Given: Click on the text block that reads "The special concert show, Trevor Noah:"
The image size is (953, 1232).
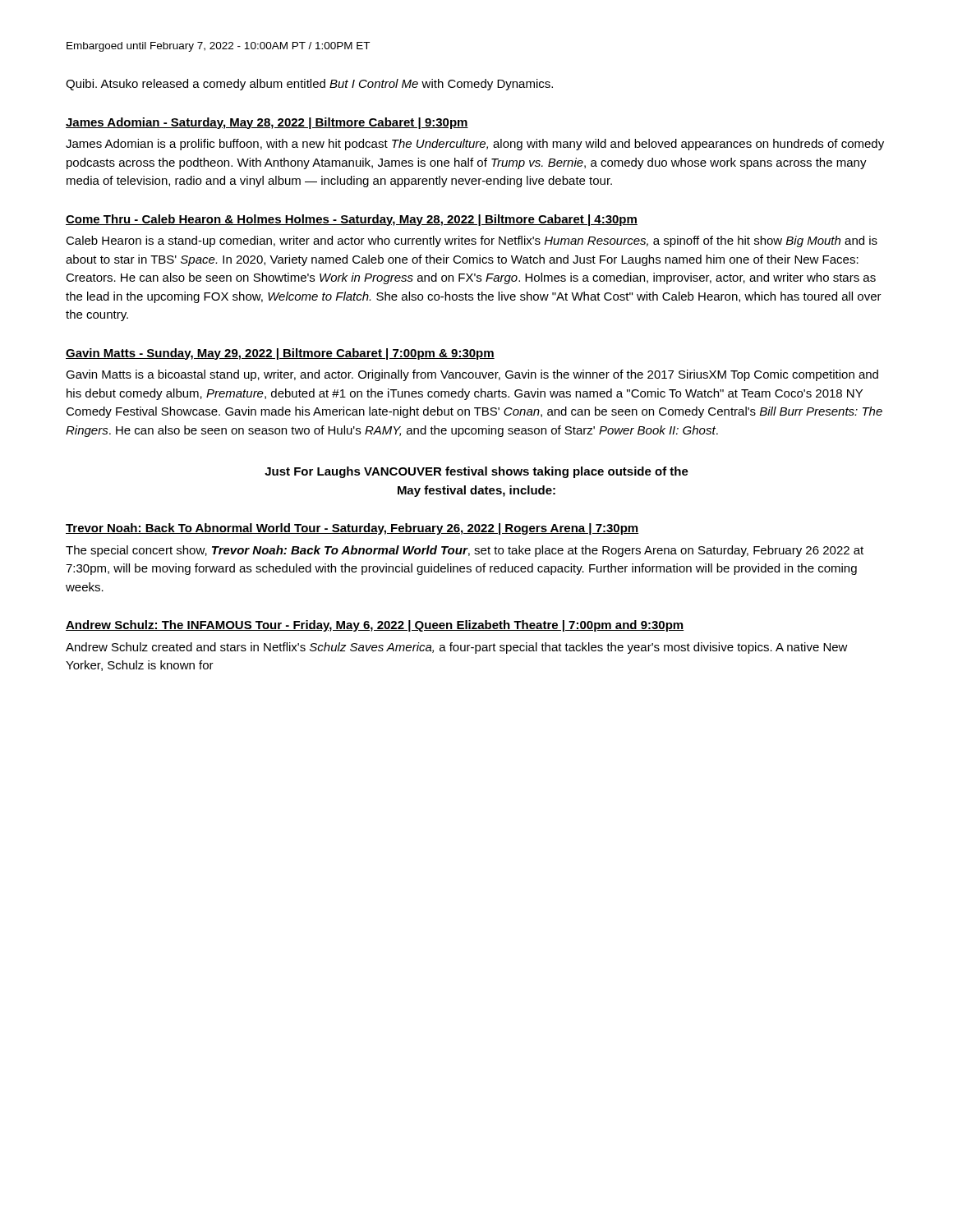Looking at the screenshot, I should [465, 568].
